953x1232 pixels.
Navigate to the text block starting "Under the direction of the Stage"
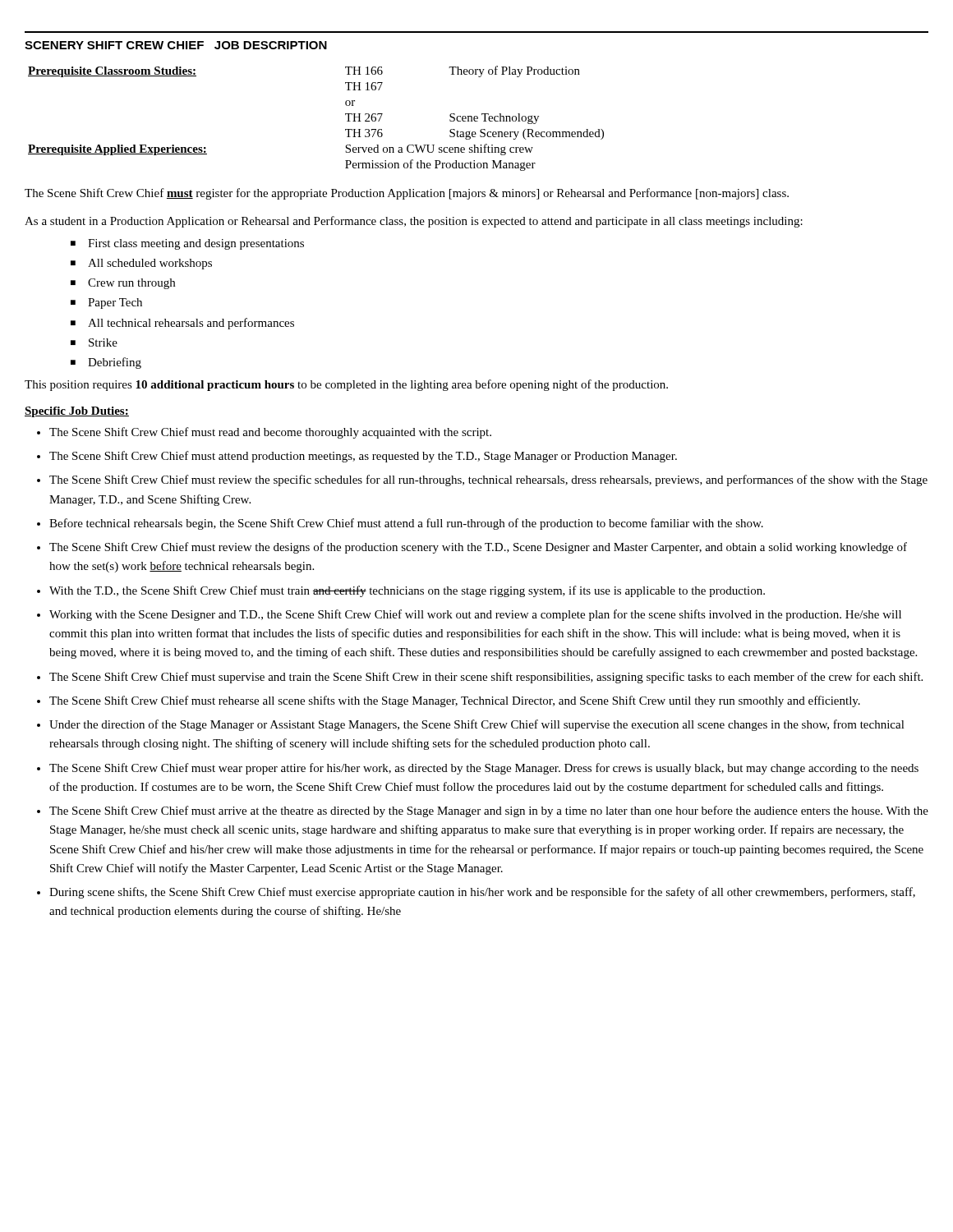click(477, 734)
